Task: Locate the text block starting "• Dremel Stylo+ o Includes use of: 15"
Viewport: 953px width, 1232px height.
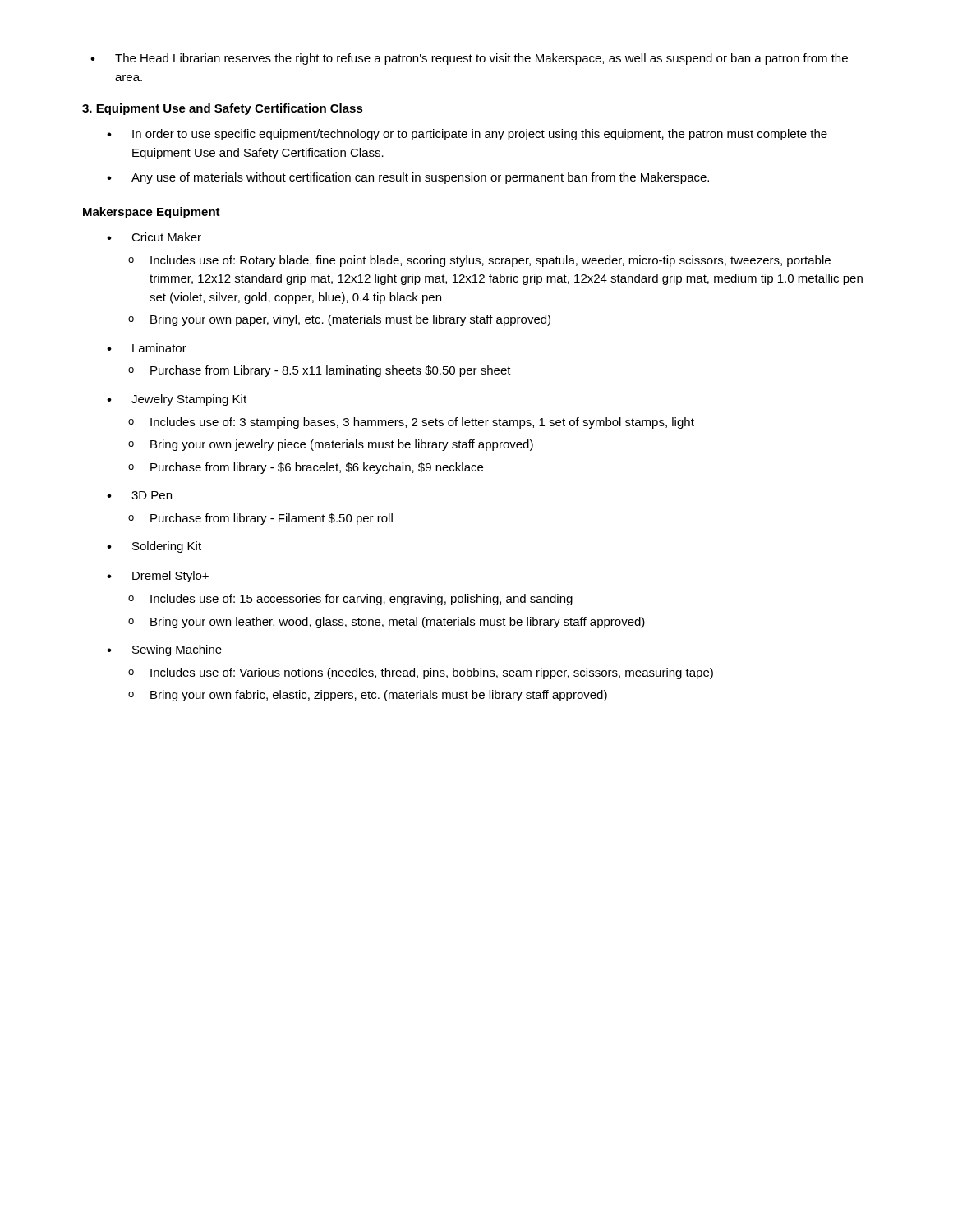Action: pos(489,599)
